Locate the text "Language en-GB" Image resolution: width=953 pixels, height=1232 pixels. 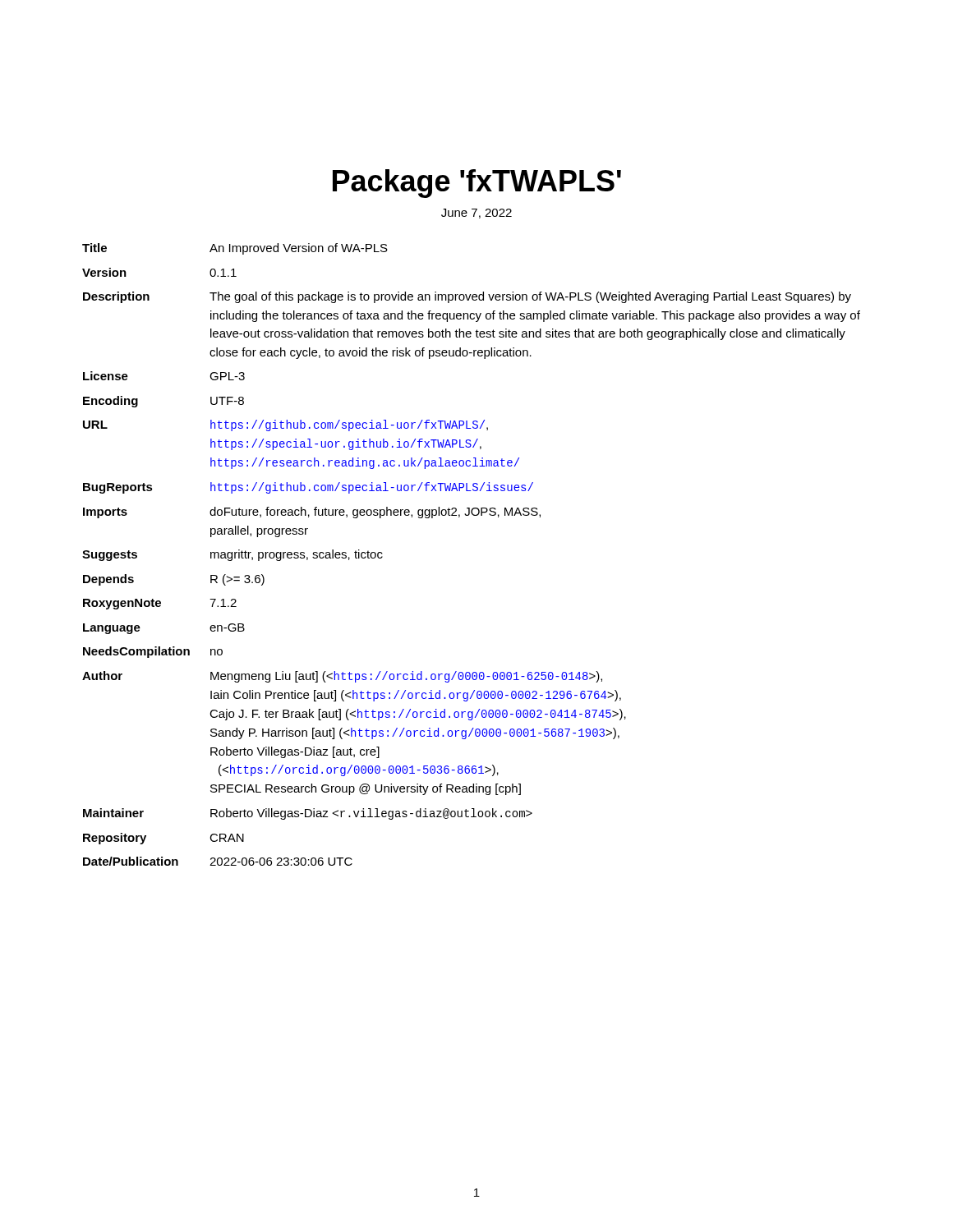[x=114, y=629]
